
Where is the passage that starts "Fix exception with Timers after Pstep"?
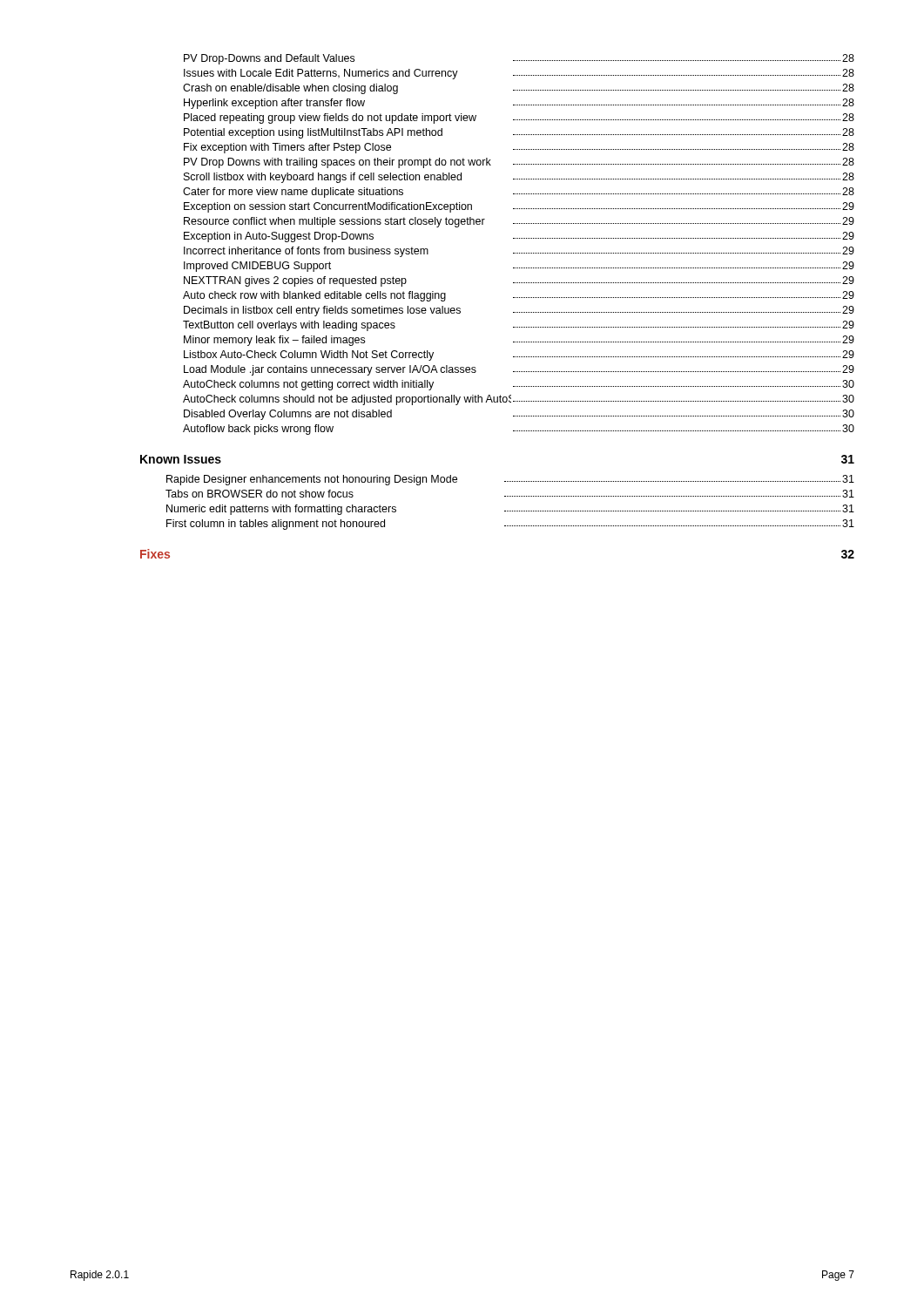pos(519,147)
